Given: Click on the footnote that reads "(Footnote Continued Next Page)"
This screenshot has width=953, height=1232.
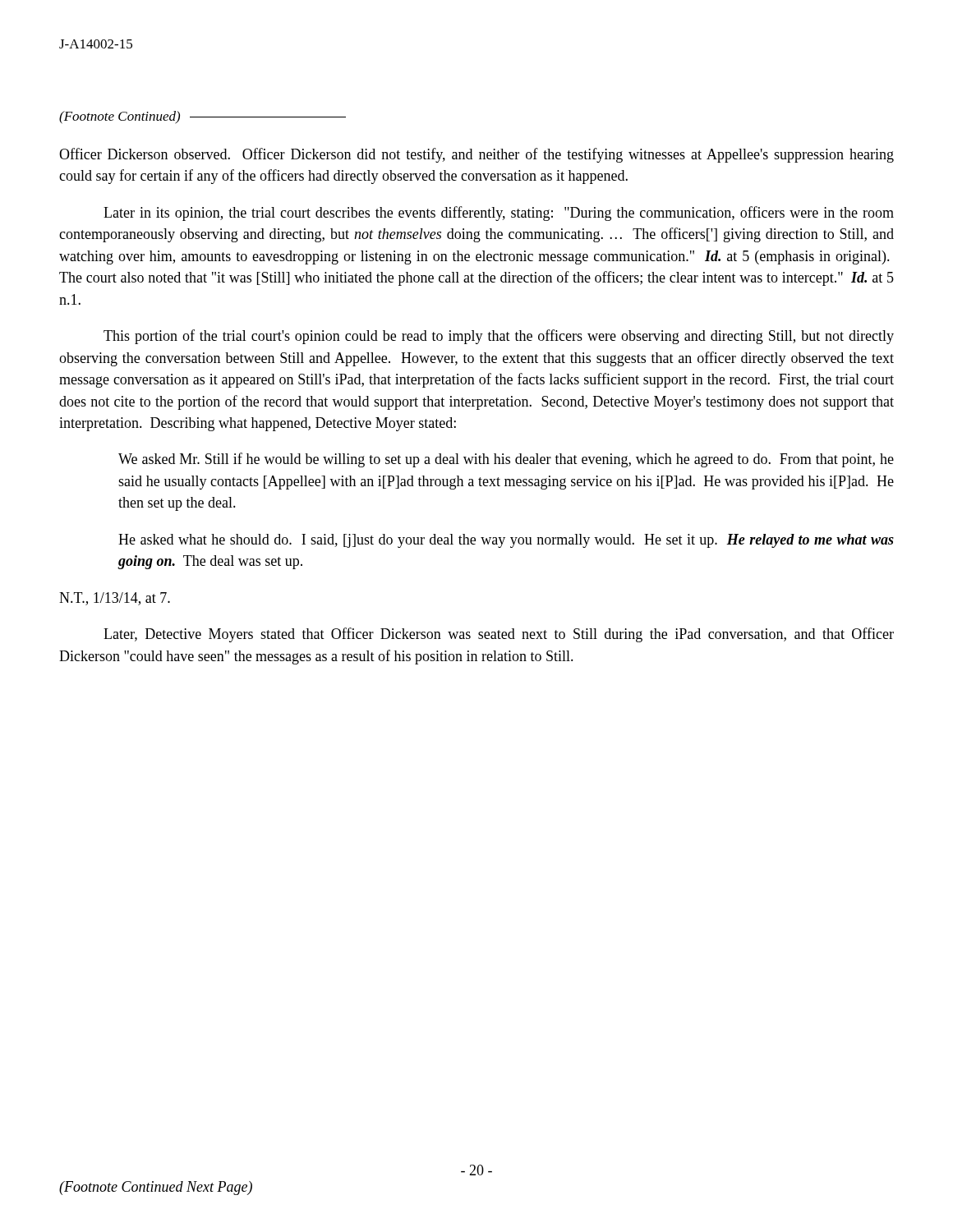Looking at the screenshot, I should 156,1187.
